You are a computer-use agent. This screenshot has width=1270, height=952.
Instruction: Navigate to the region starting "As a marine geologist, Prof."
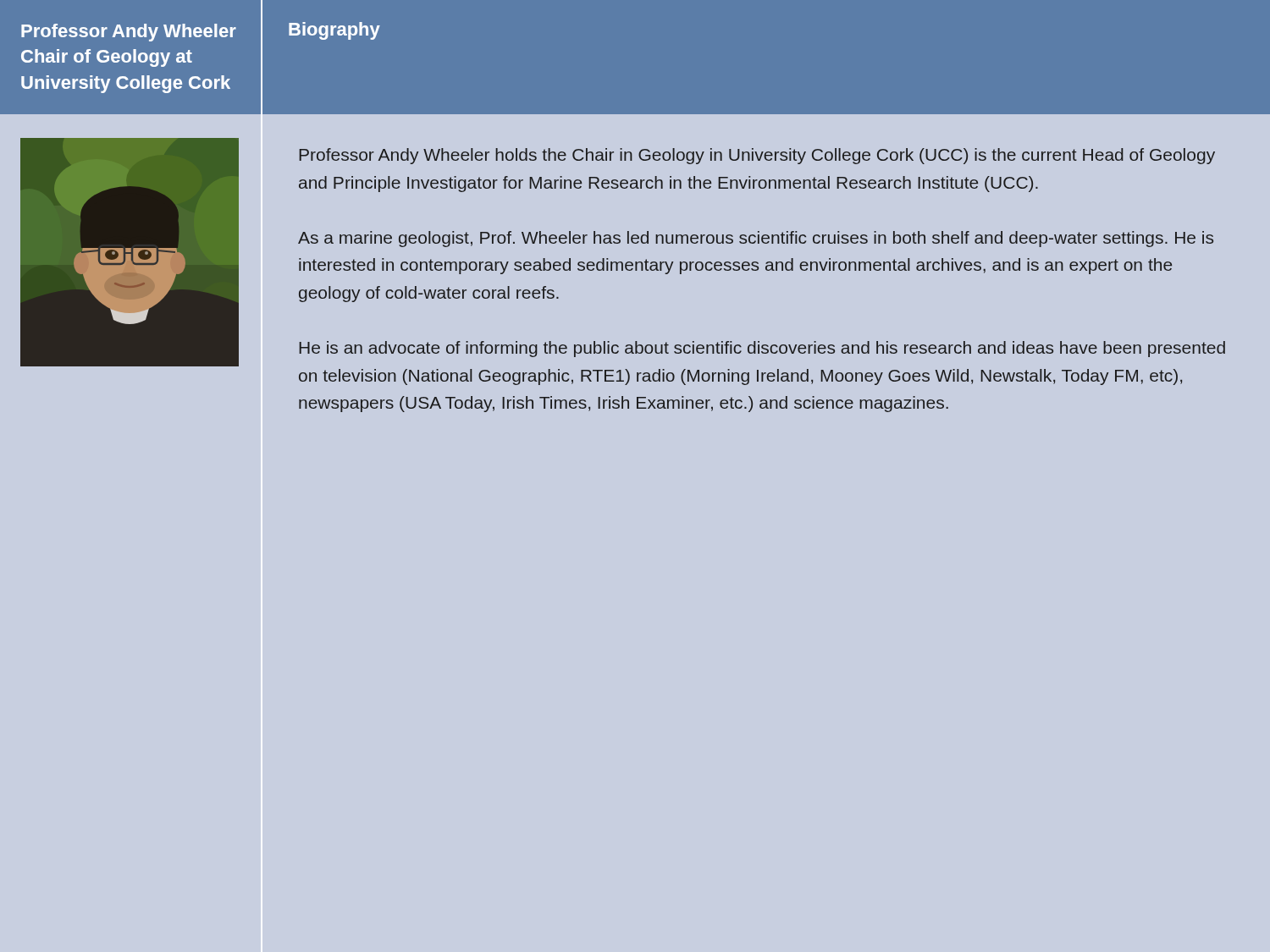[756, 265]
